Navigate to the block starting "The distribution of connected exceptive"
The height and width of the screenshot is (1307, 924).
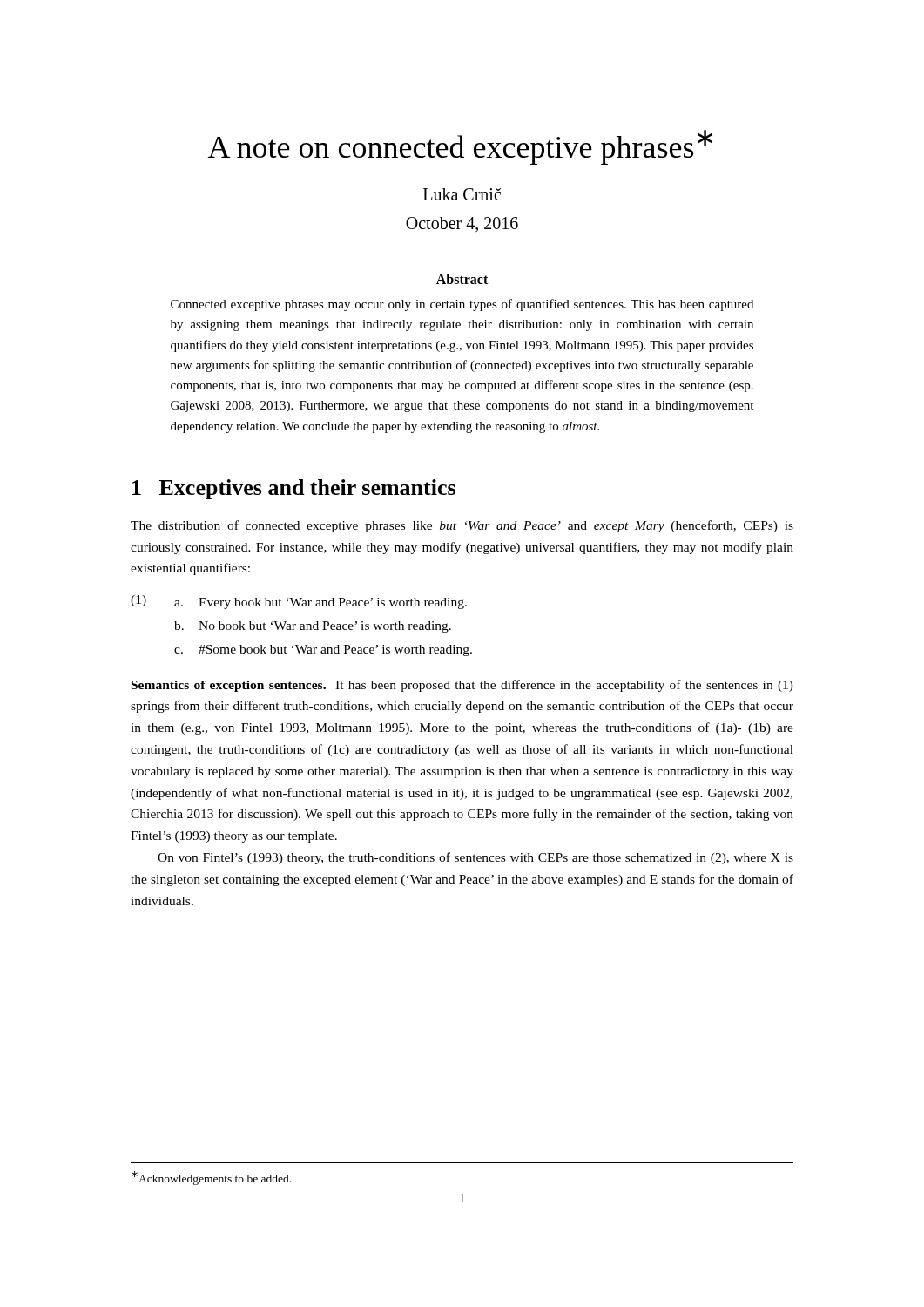point(462,546)
